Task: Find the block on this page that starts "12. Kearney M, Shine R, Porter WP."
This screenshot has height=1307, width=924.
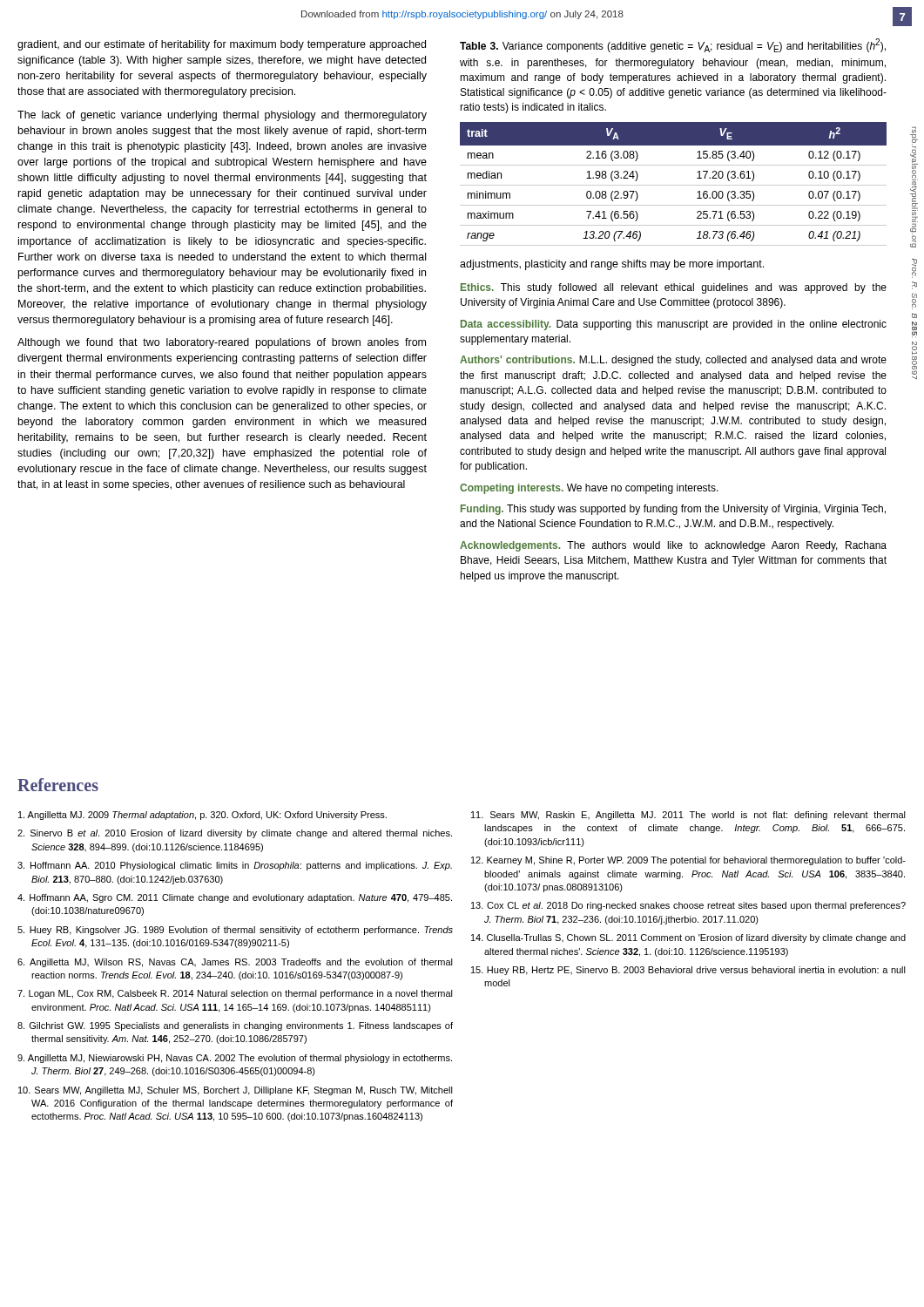Action: 688,874
